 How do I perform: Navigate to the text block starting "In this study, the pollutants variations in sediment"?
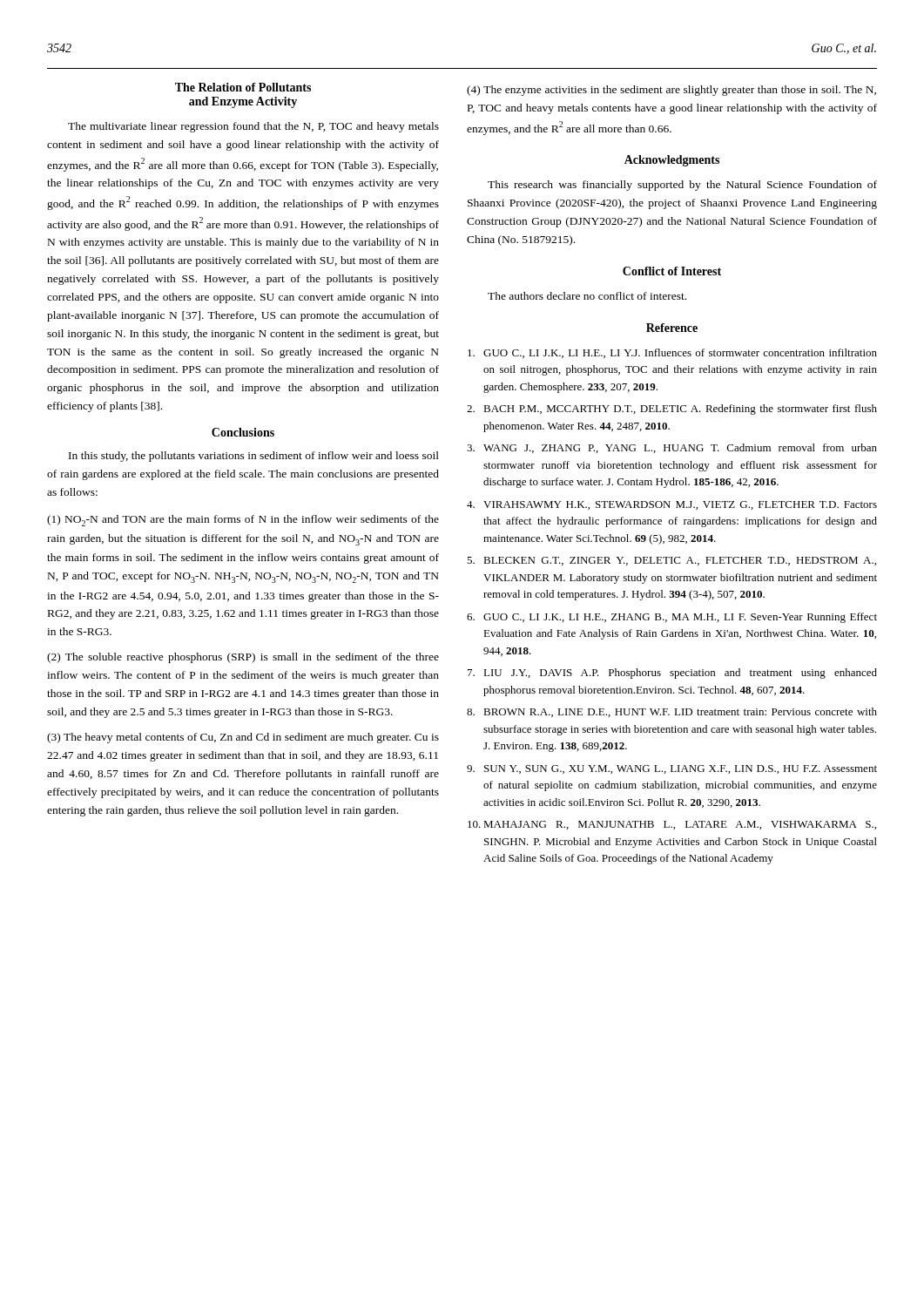(x=243, y=474)
